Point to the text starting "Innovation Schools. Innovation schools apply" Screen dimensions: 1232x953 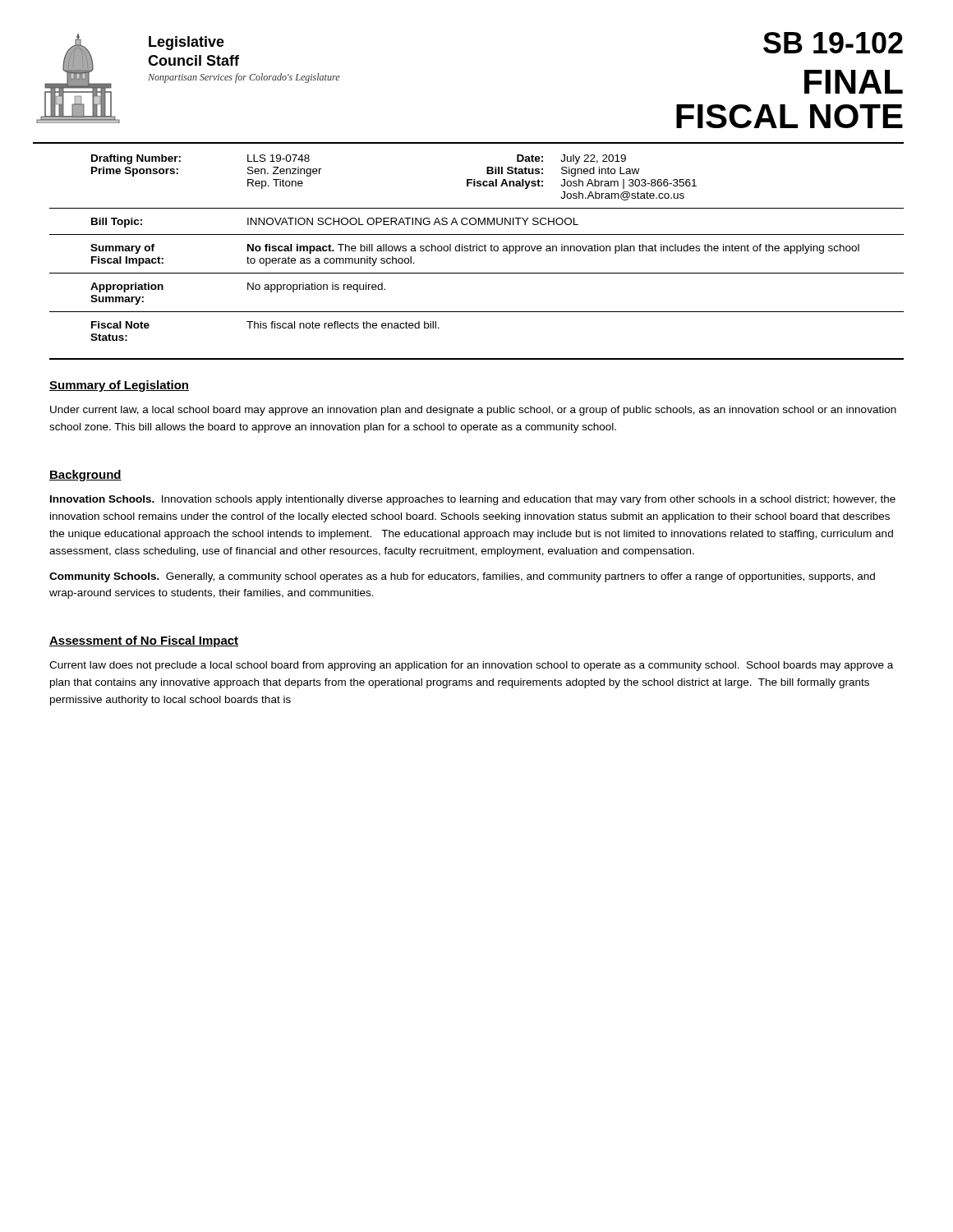476,547
